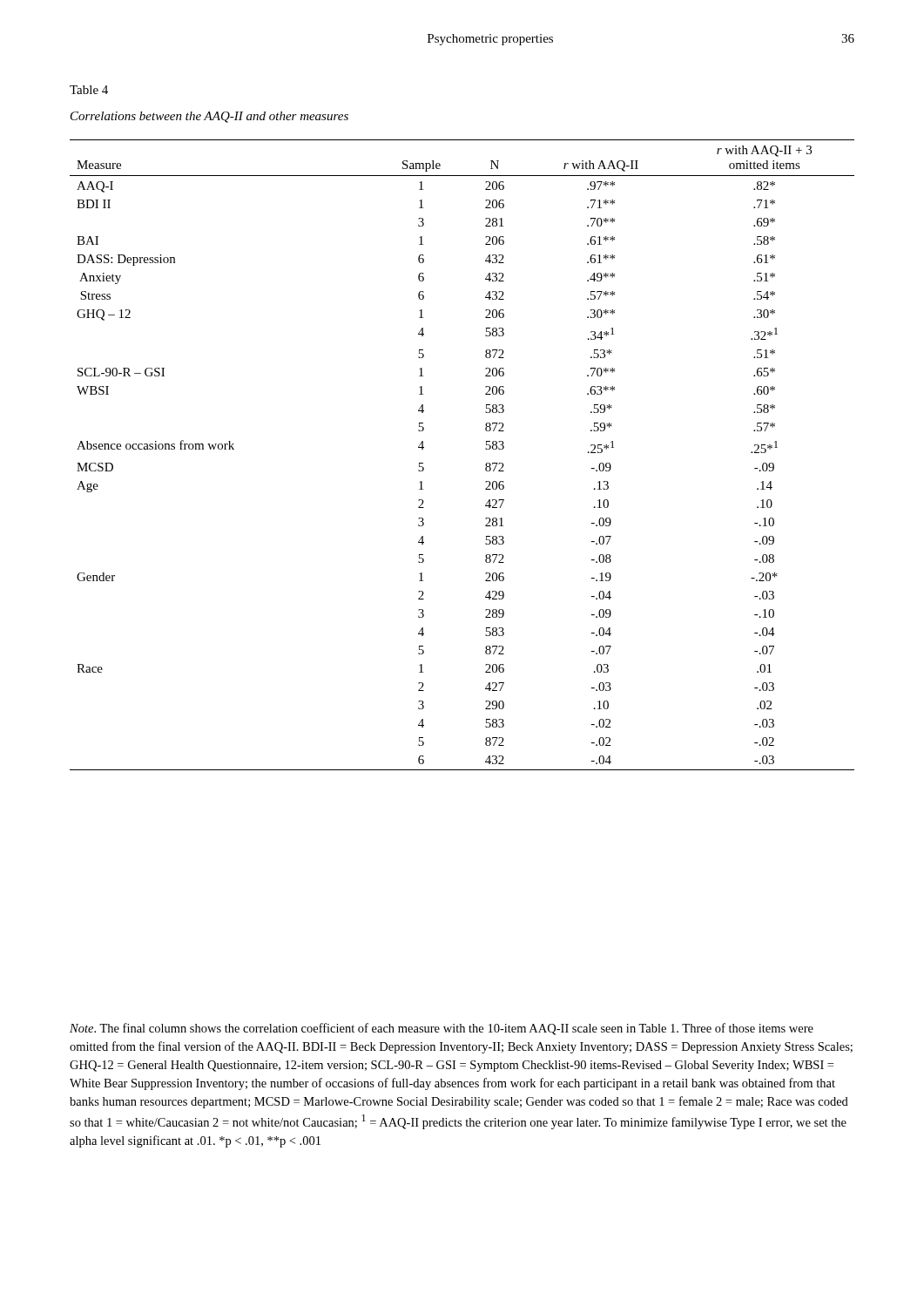Locate the table with the text ".34* 1"

(462, 455)
